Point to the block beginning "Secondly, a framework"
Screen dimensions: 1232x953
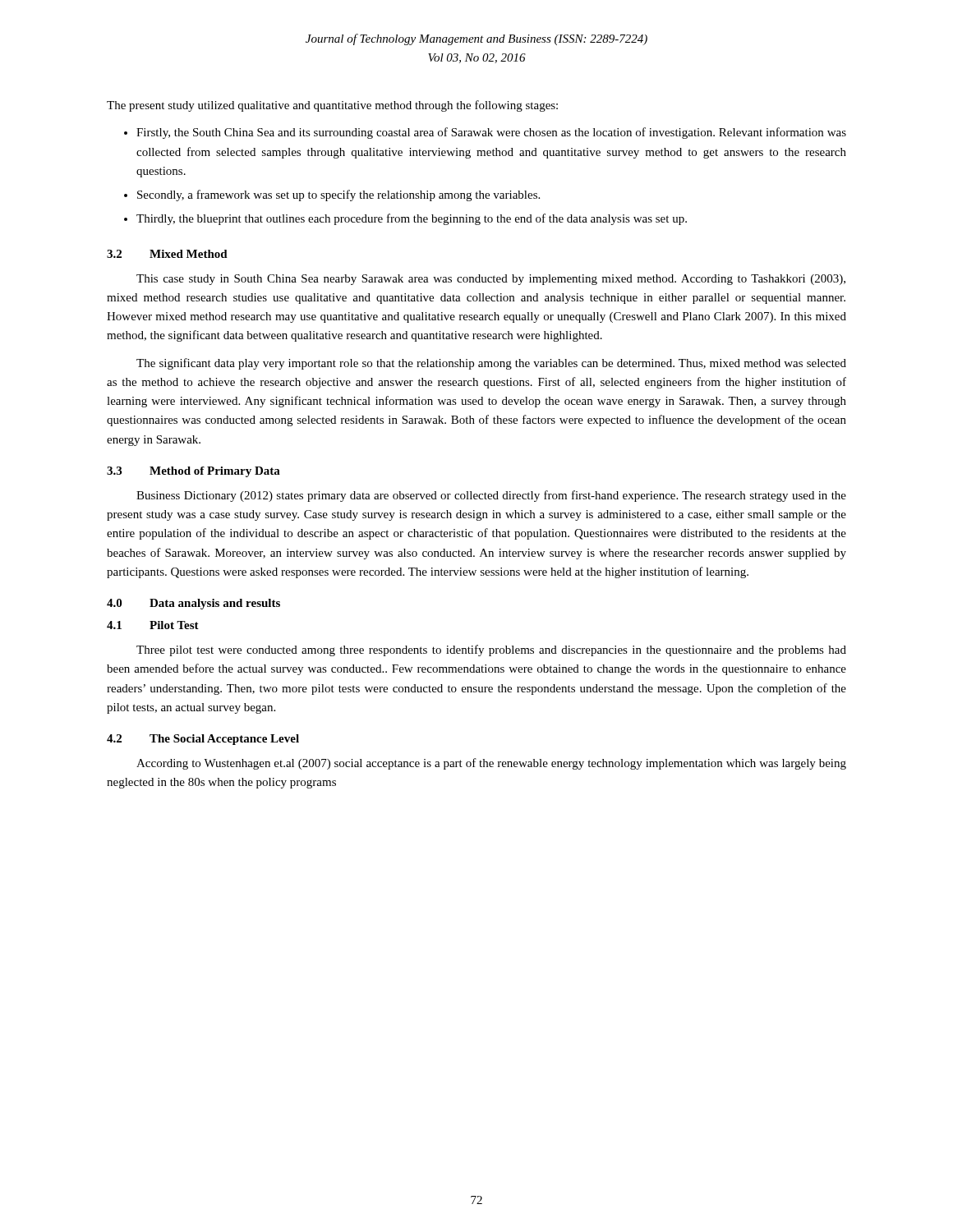339,195
